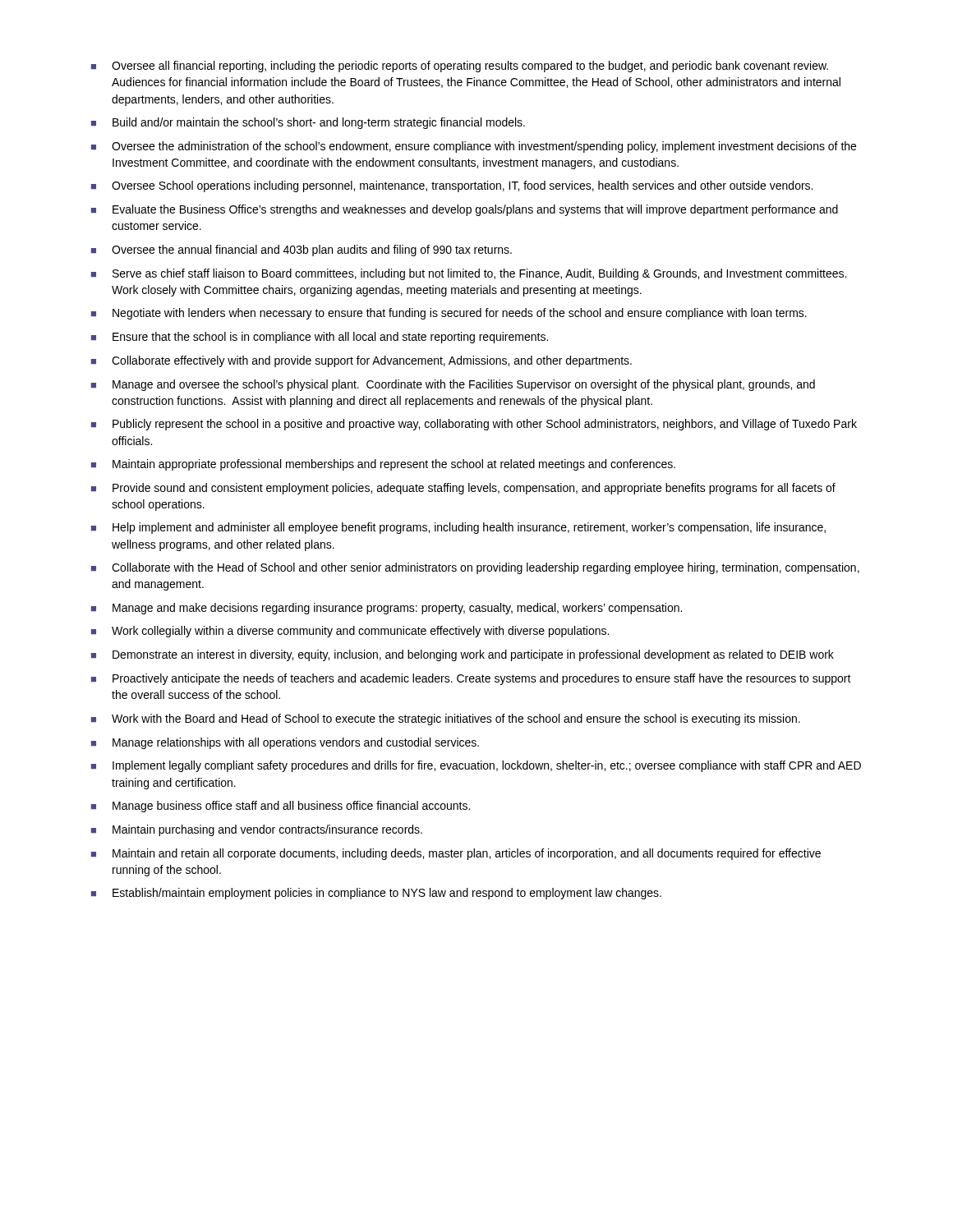Point to the passage starting "■ Proactively anticipate the needs"
The width and height of the screenshot is (953, 1232).
476,687
